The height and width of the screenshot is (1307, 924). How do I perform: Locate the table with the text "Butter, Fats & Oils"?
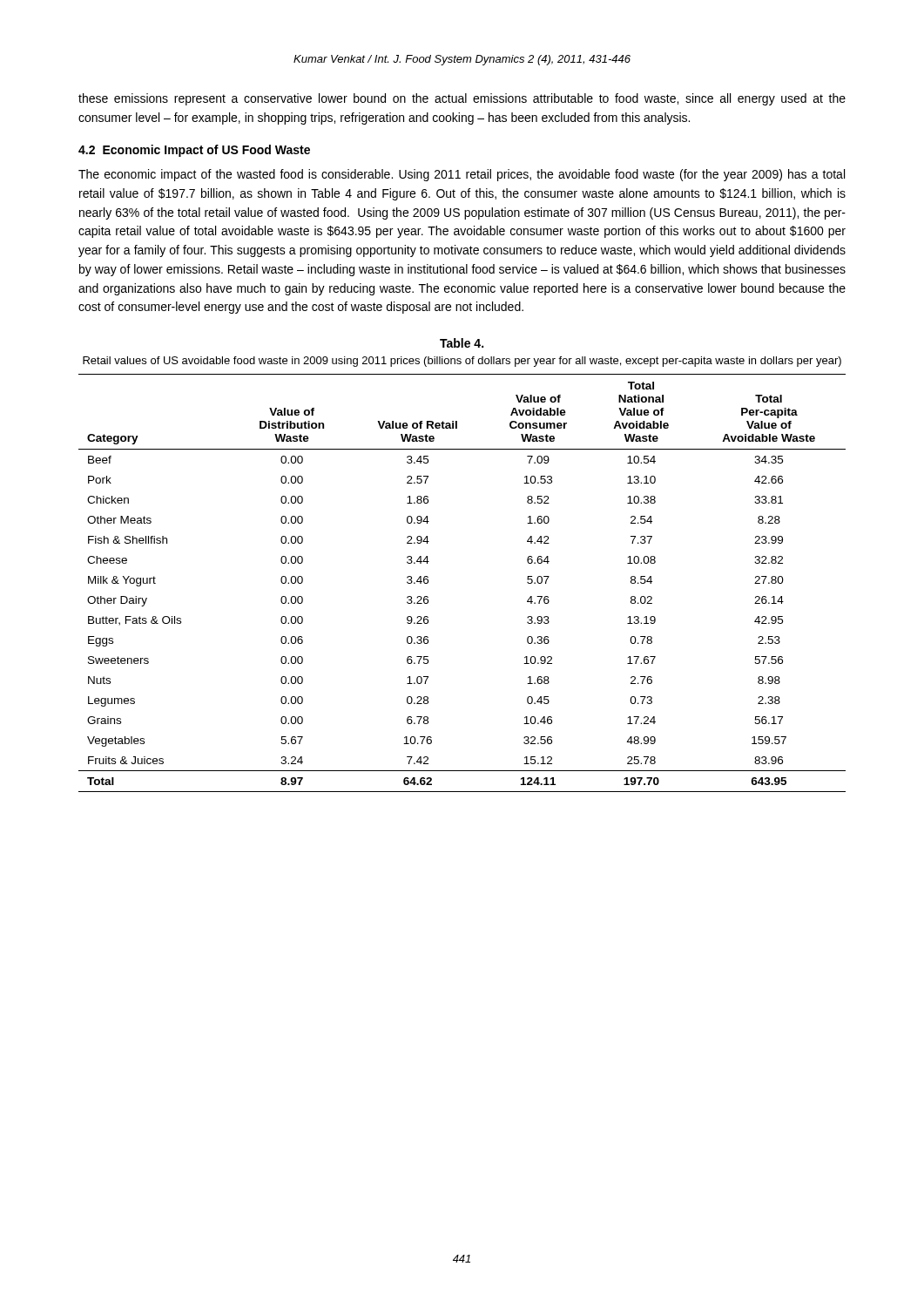[x=462, y=583]
